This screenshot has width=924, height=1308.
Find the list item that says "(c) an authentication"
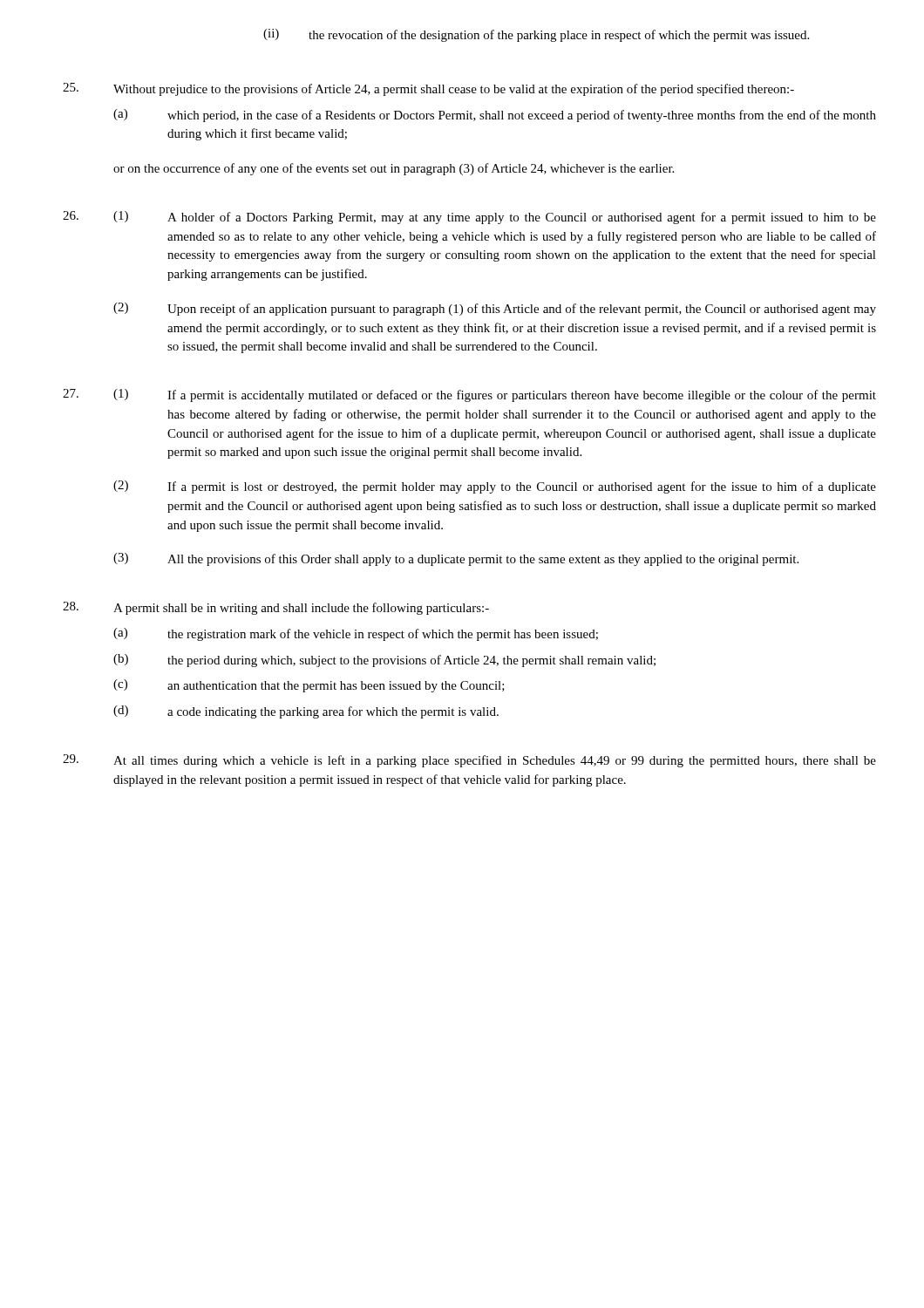[x=469, y=690]
